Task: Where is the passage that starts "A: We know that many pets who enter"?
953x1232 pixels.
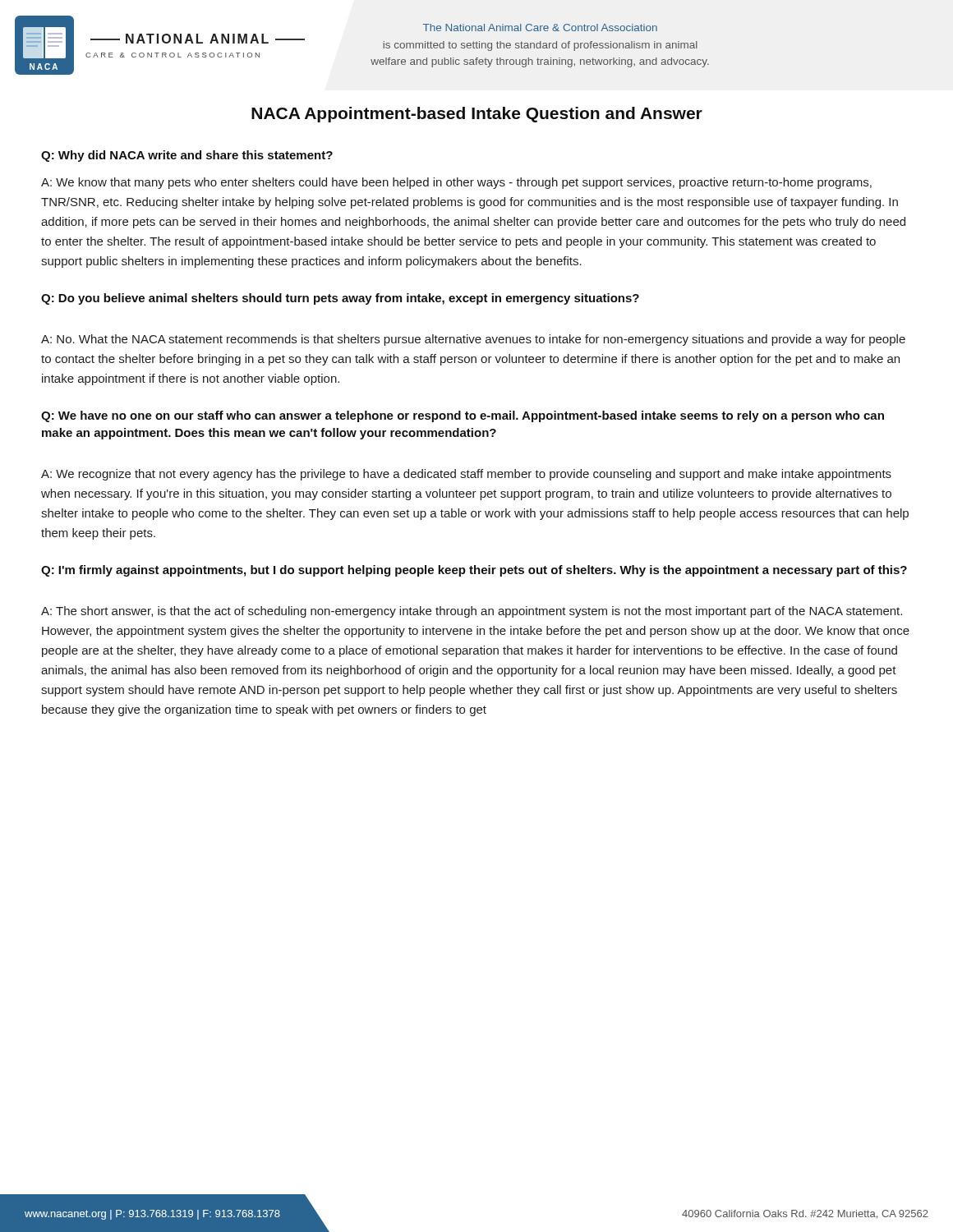Action: [x=474, y=221]
